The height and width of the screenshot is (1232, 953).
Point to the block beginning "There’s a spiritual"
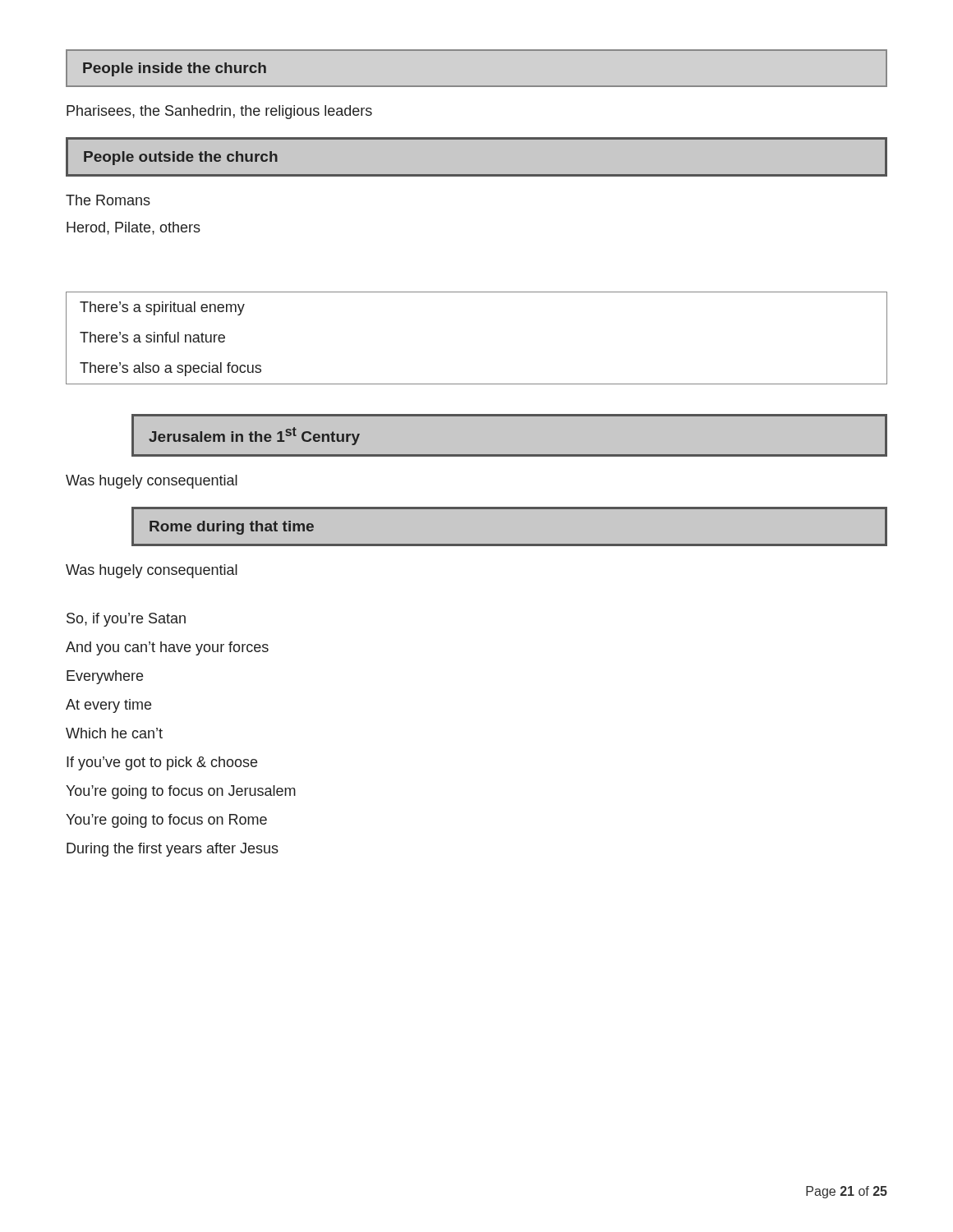coord(162,307)
